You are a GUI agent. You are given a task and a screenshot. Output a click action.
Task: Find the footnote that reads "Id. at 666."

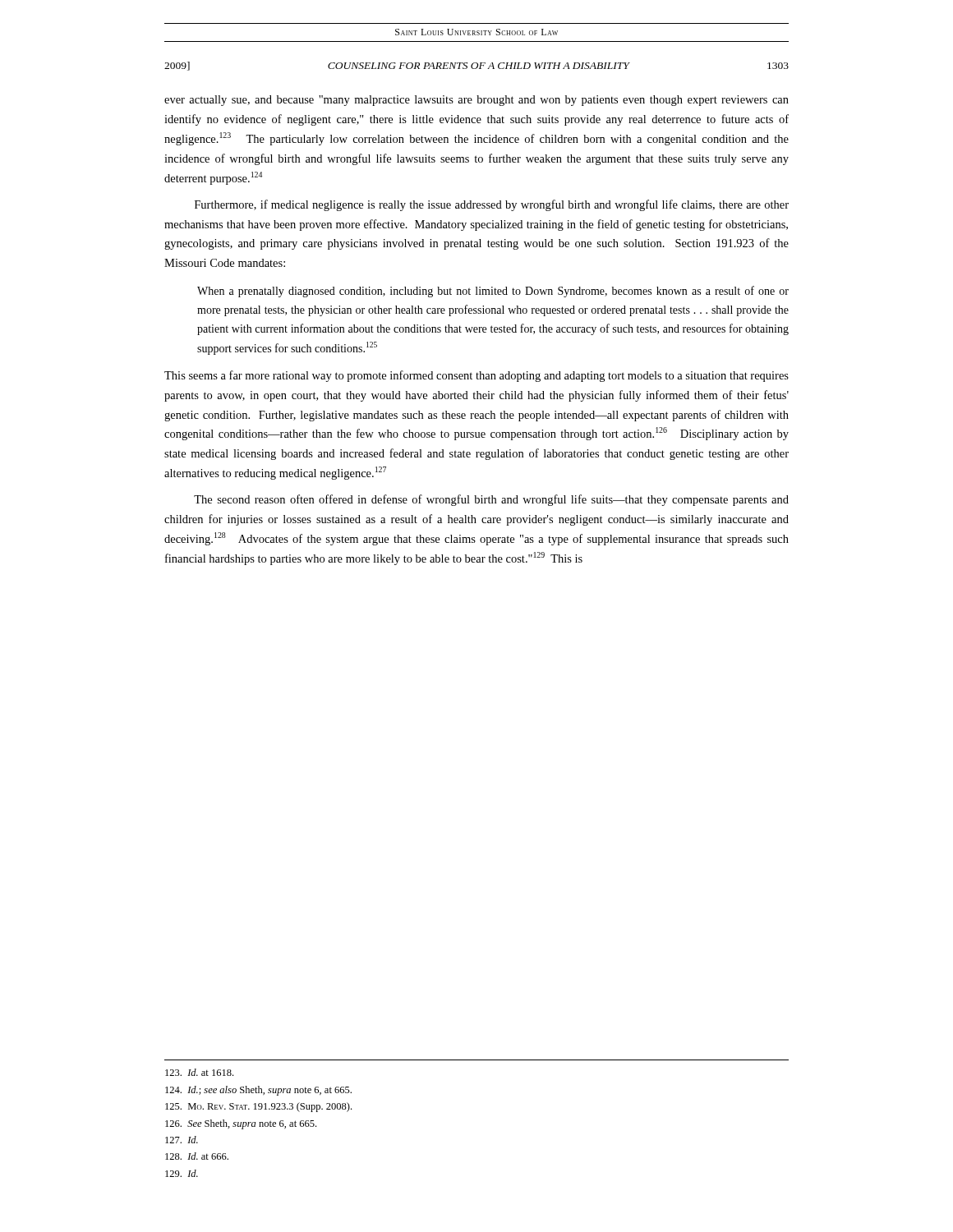pyautogui.click(x=197, y=1157)
